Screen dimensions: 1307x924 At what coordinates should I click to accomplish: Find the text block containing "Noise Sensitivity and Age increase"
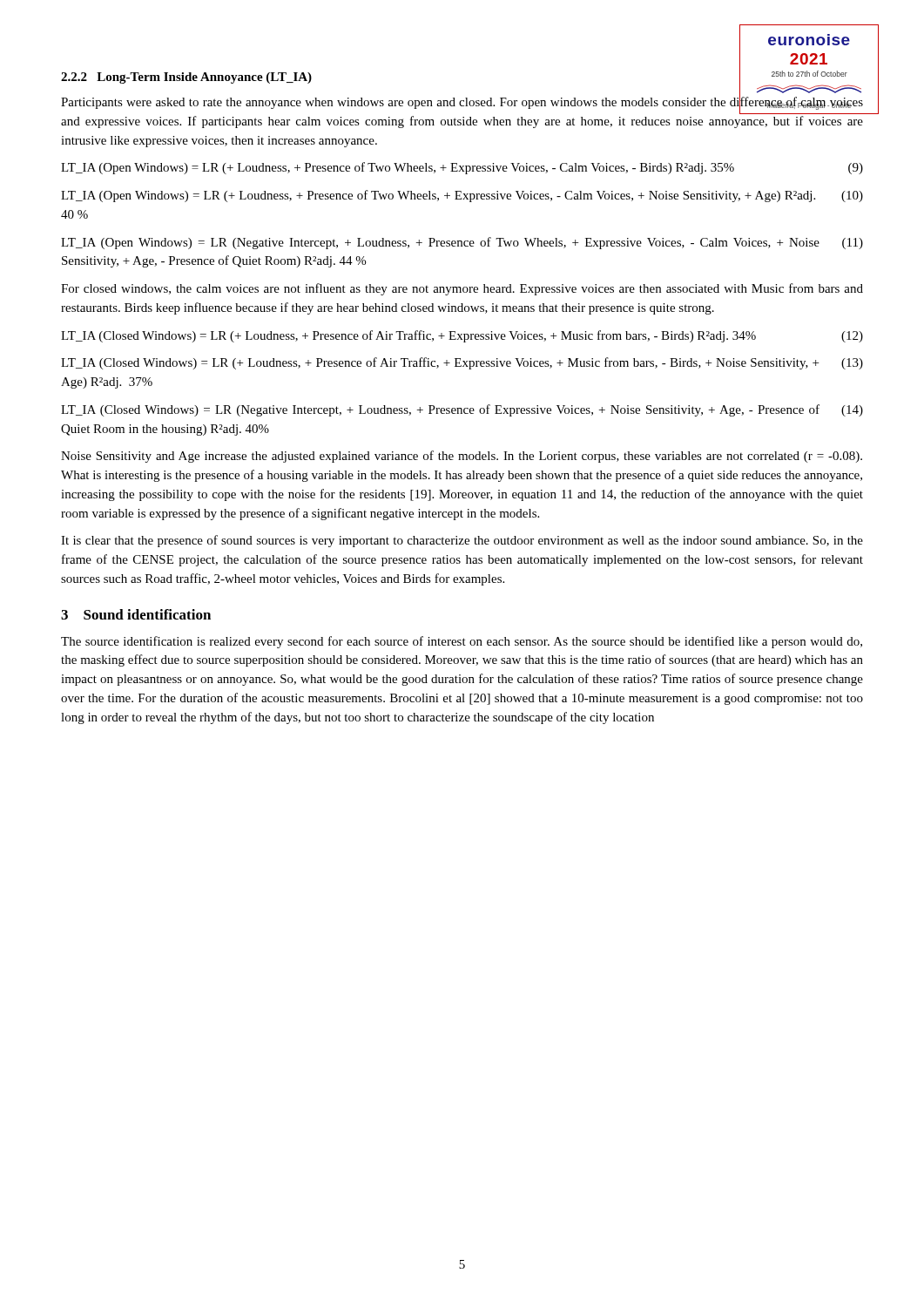point(462,484)
